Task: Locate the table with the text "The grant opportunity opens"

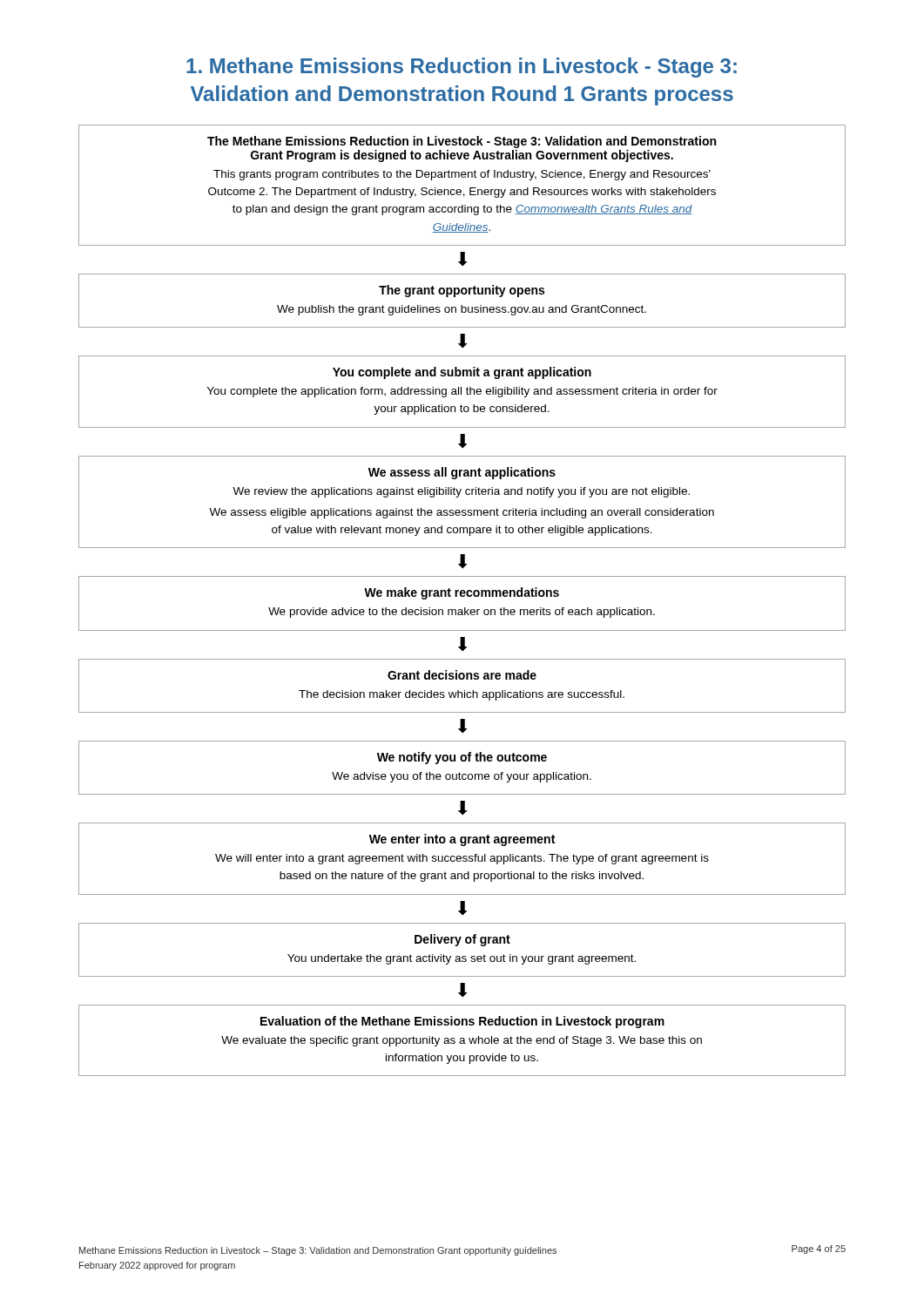Action: click(462, 301)
